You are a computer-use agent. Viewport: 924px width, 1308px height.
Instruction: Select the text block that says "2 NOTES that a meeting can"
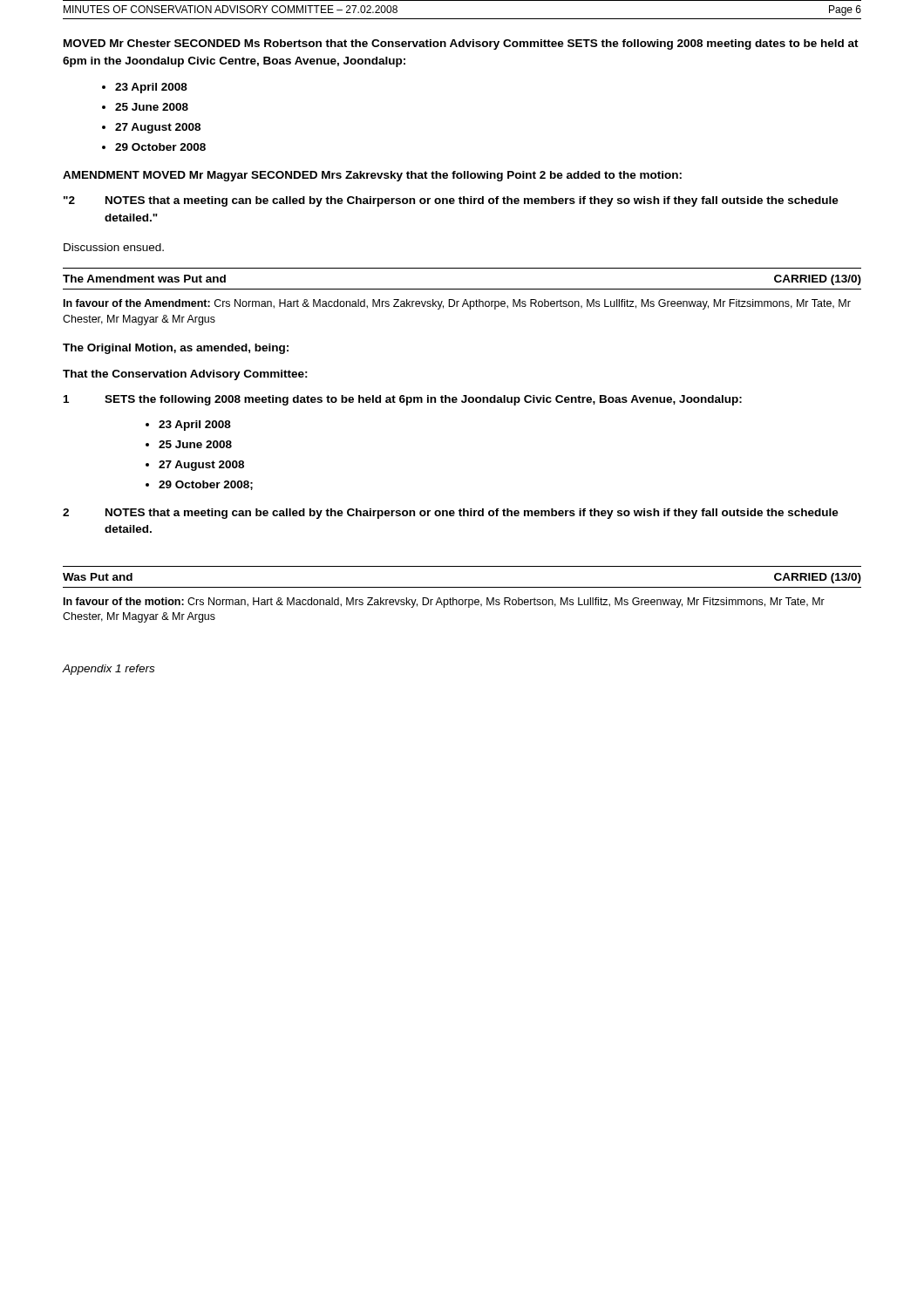pyautogui.click(x=462, y=521)
